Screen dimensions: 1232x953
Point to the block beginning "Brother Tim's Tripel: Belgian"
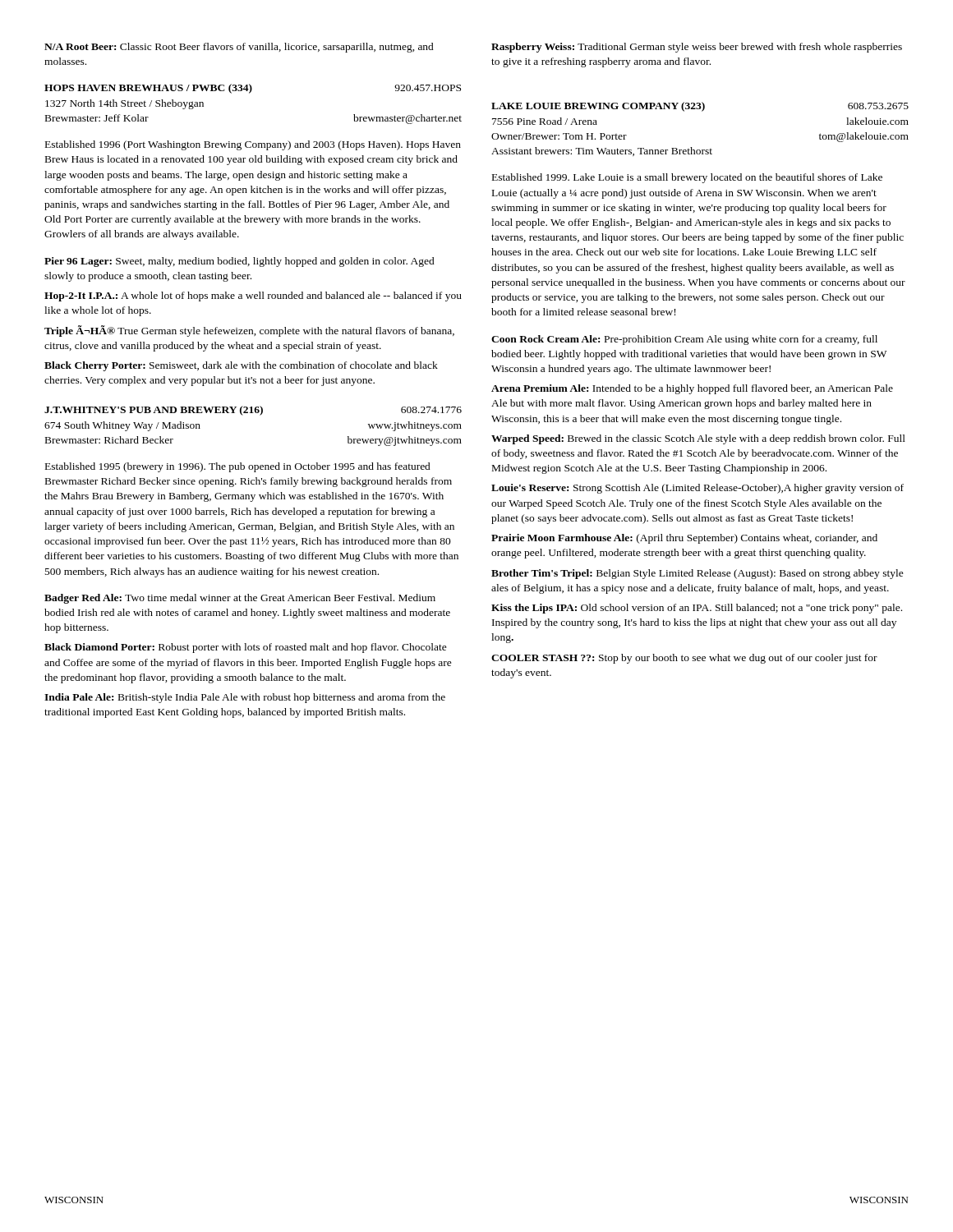697,580
